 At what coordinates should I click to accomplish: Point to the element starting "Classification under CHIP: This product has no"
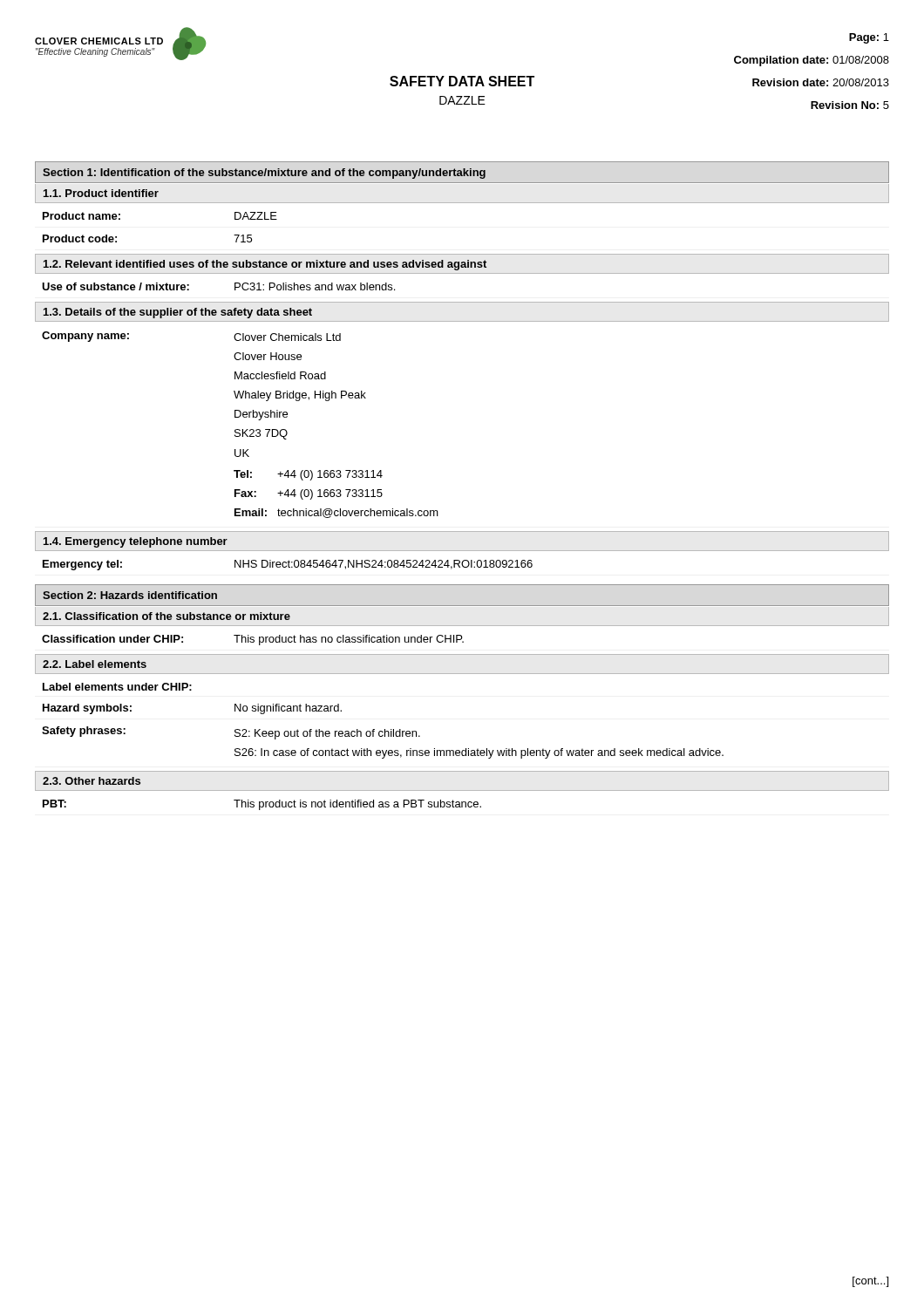(462, 639)
